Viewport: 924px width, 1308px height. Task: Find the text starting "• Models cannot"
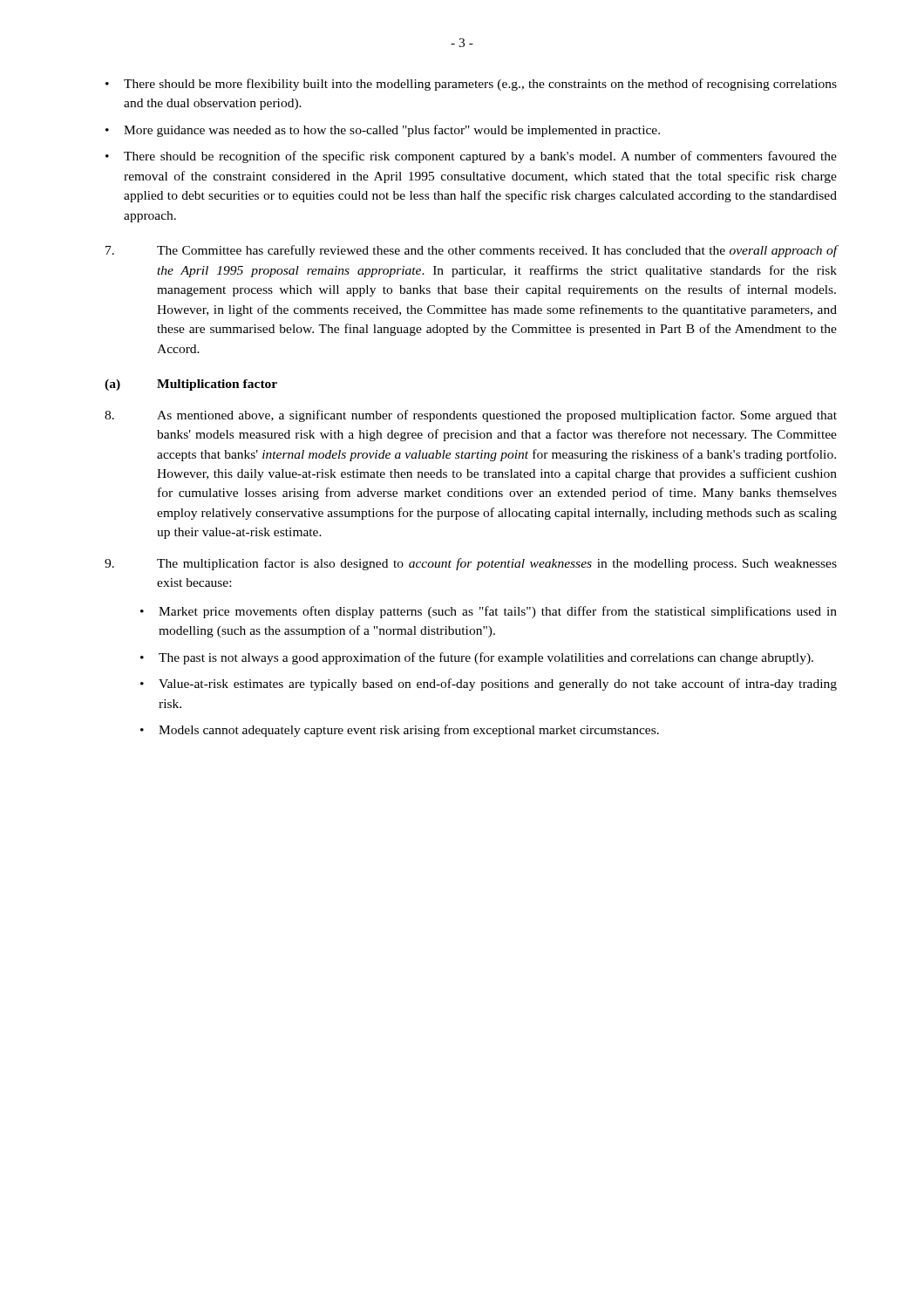[488, 730]
